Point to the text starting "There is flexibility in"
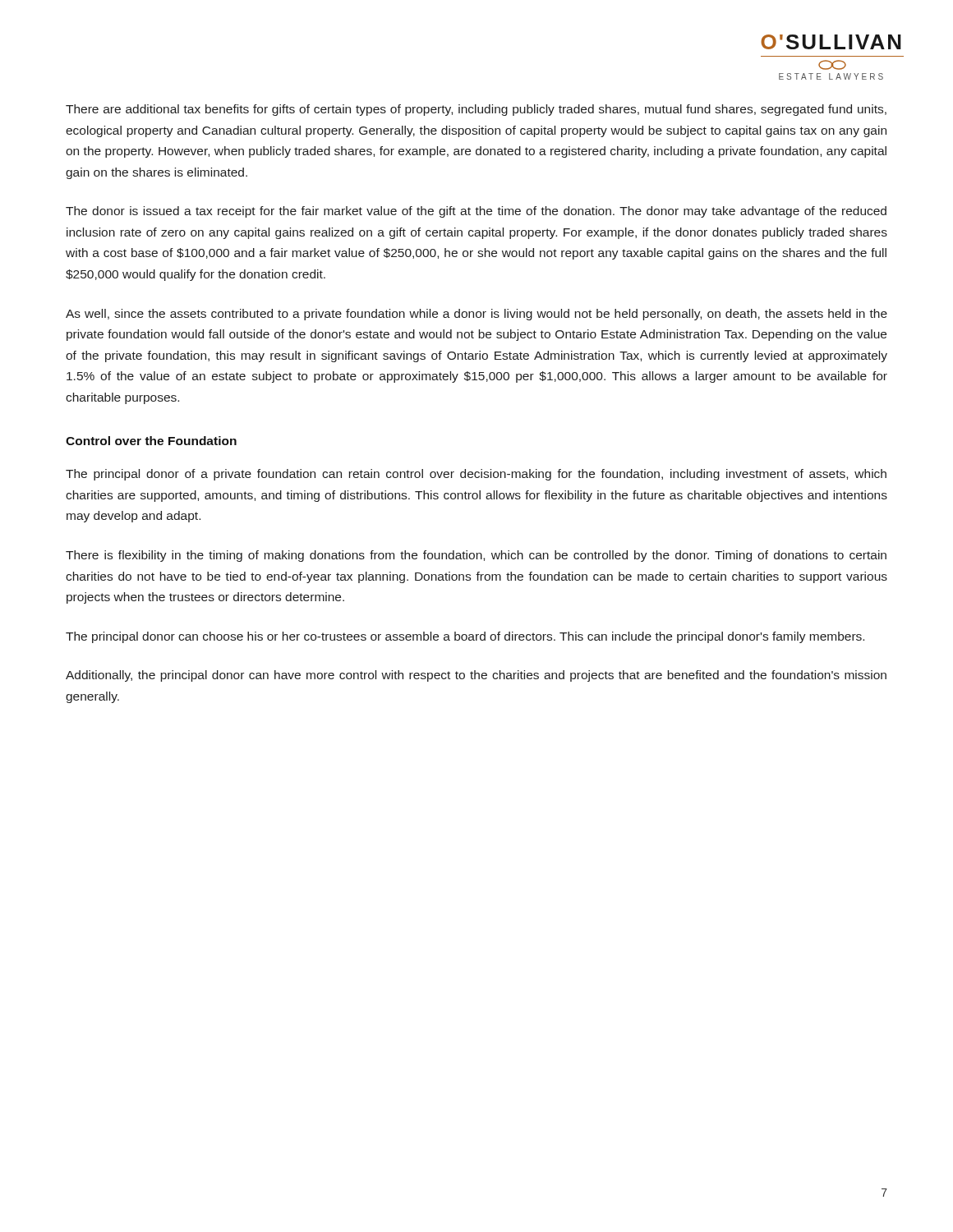Viewport: 953px width, 1232px height. click(476, 576)
